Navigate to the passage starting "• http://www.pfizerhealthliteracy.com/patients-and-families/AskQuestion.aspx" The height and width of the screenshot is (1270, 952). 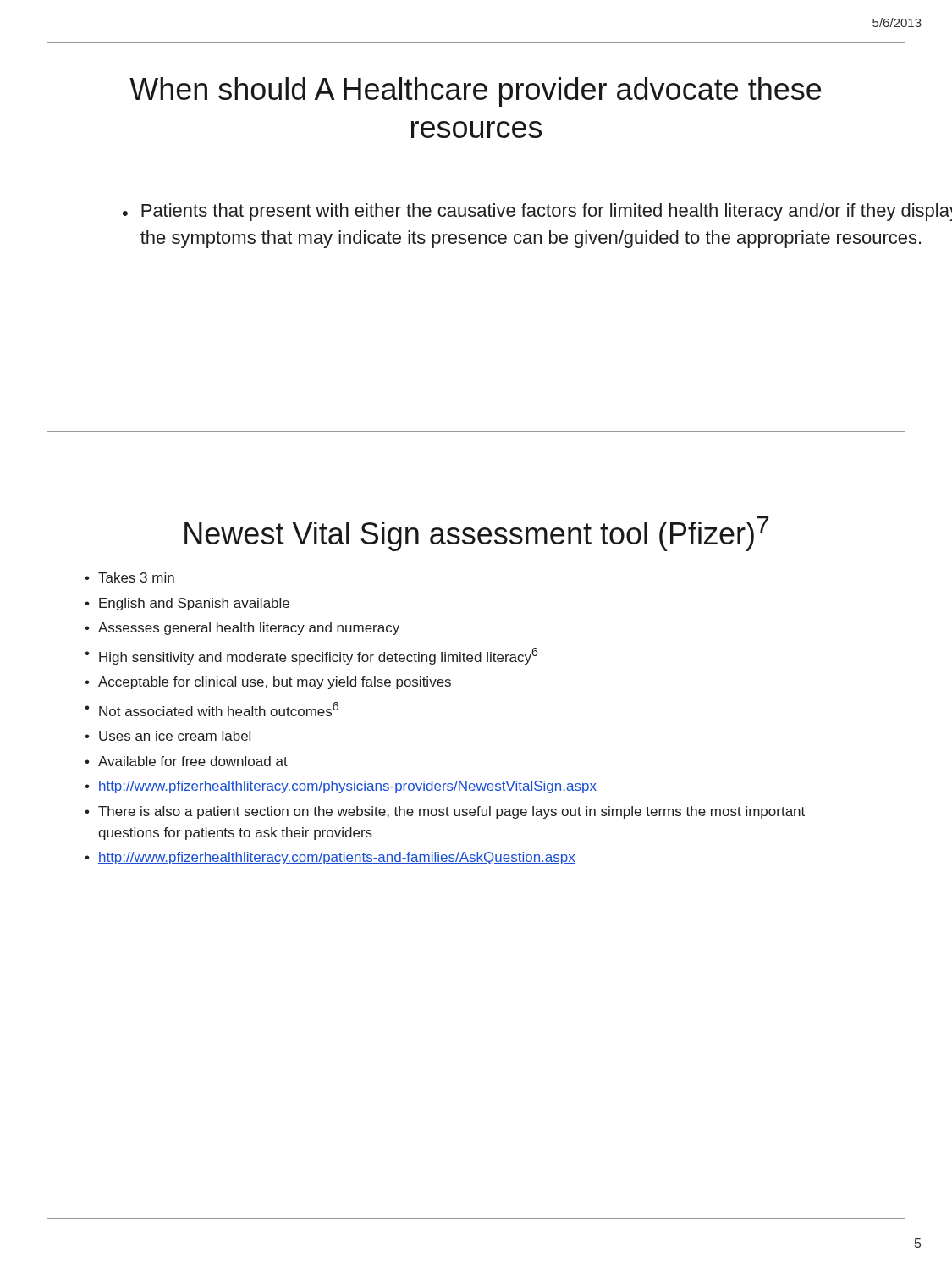click(x=330, y=858)
